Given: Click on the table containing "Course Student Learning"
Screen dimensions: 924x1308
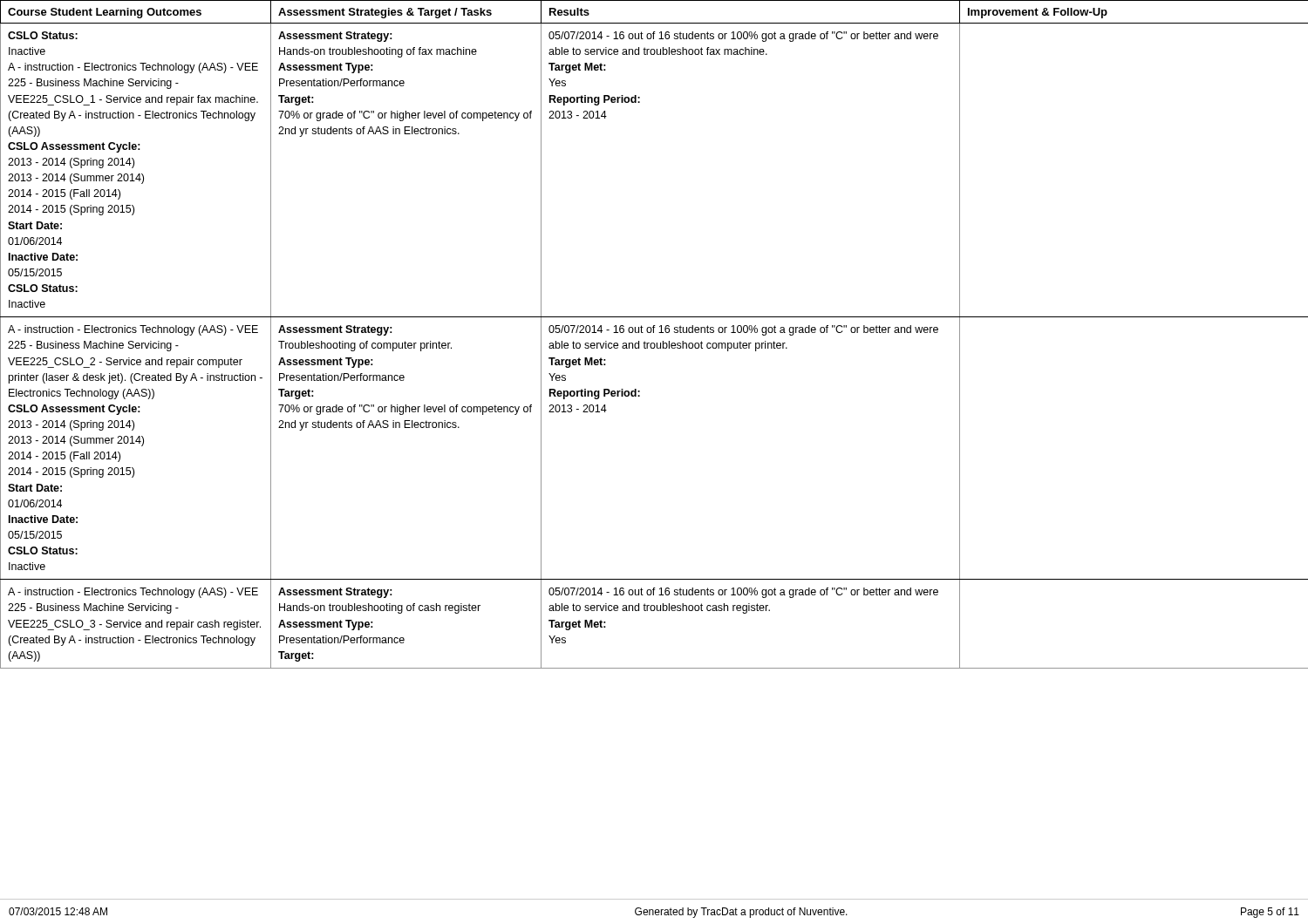Looking at the screenshot, I should pyautogui.click(x=654, y=450).
